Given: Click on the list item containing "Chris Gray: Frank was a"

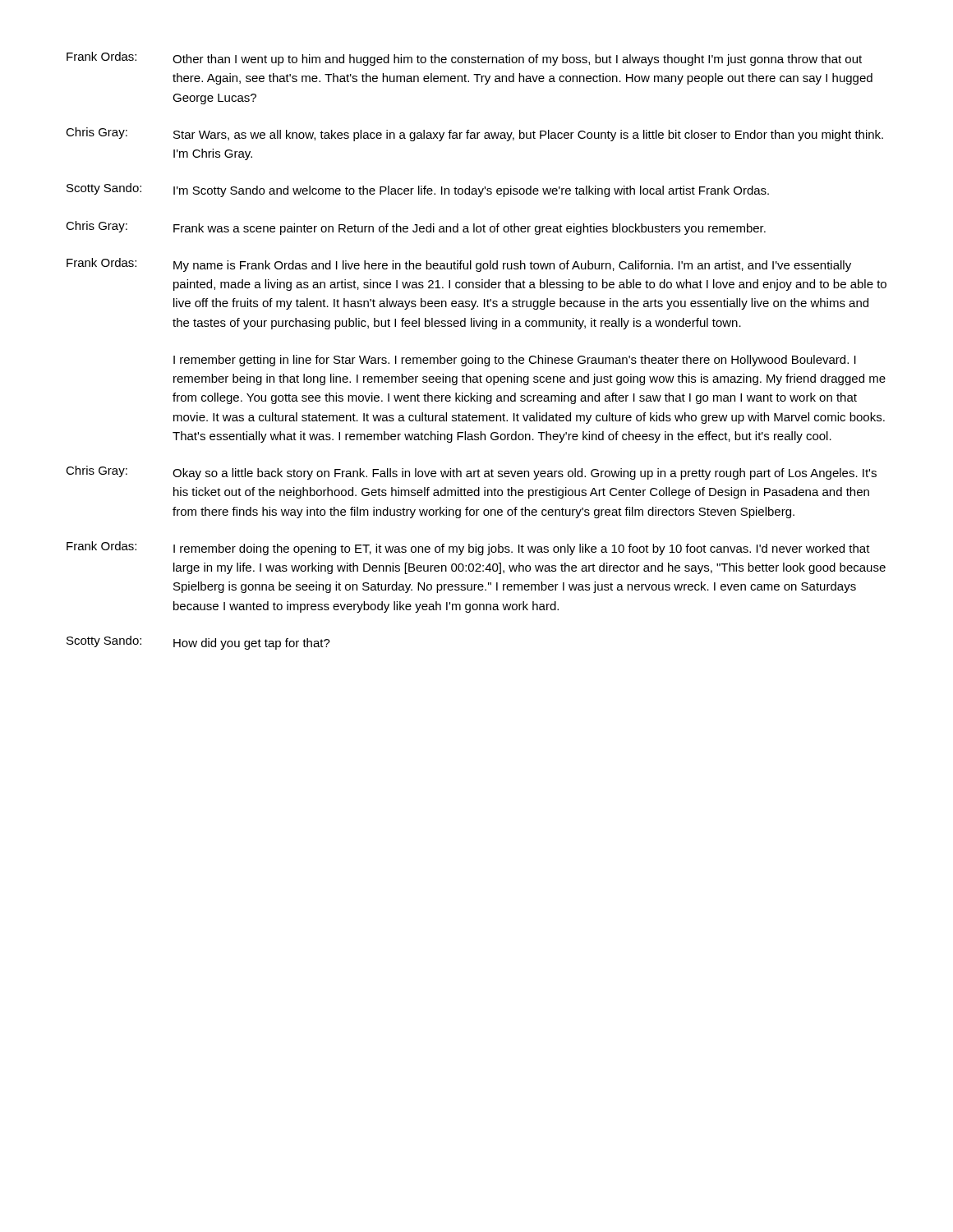Looking at the screenshot, I should tap(476, 228).
